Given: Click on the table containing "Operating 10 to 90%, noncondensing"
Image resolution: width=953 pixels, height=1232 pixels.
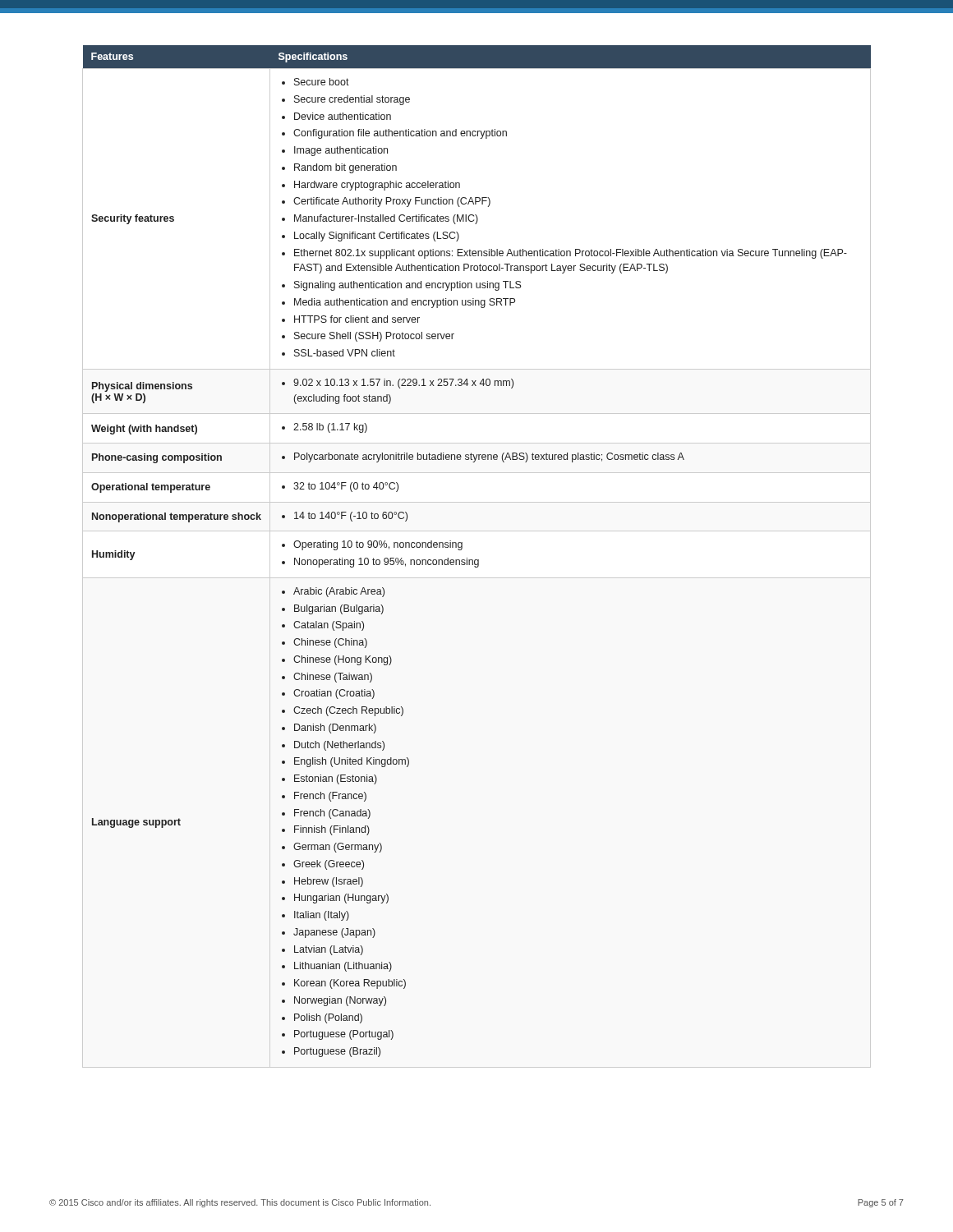Looking at the screenshot, I should pyautogui.click(x=476, y=556).
